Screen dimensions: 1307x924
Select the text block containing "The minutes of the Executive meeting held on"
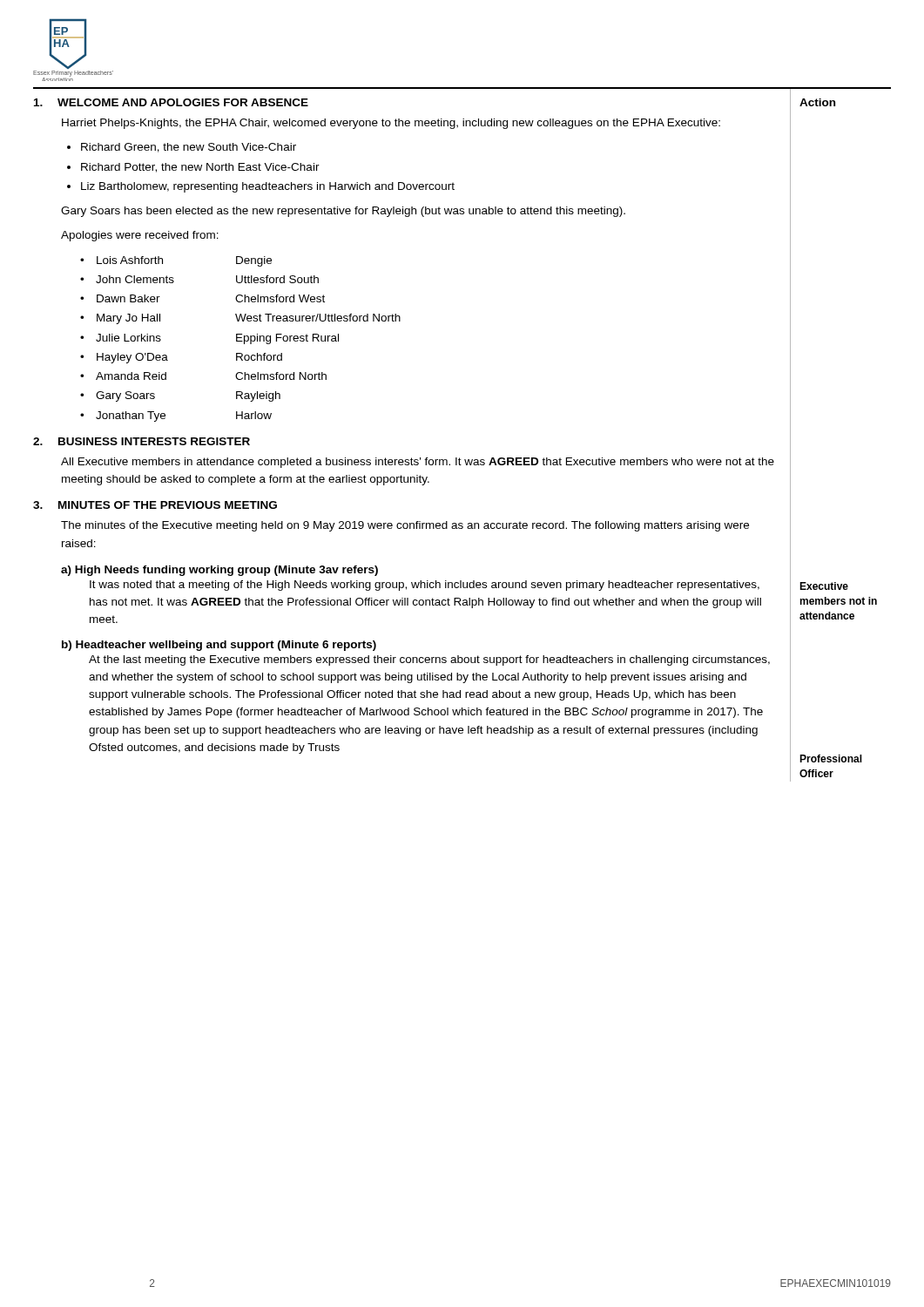tap(421, 535)
